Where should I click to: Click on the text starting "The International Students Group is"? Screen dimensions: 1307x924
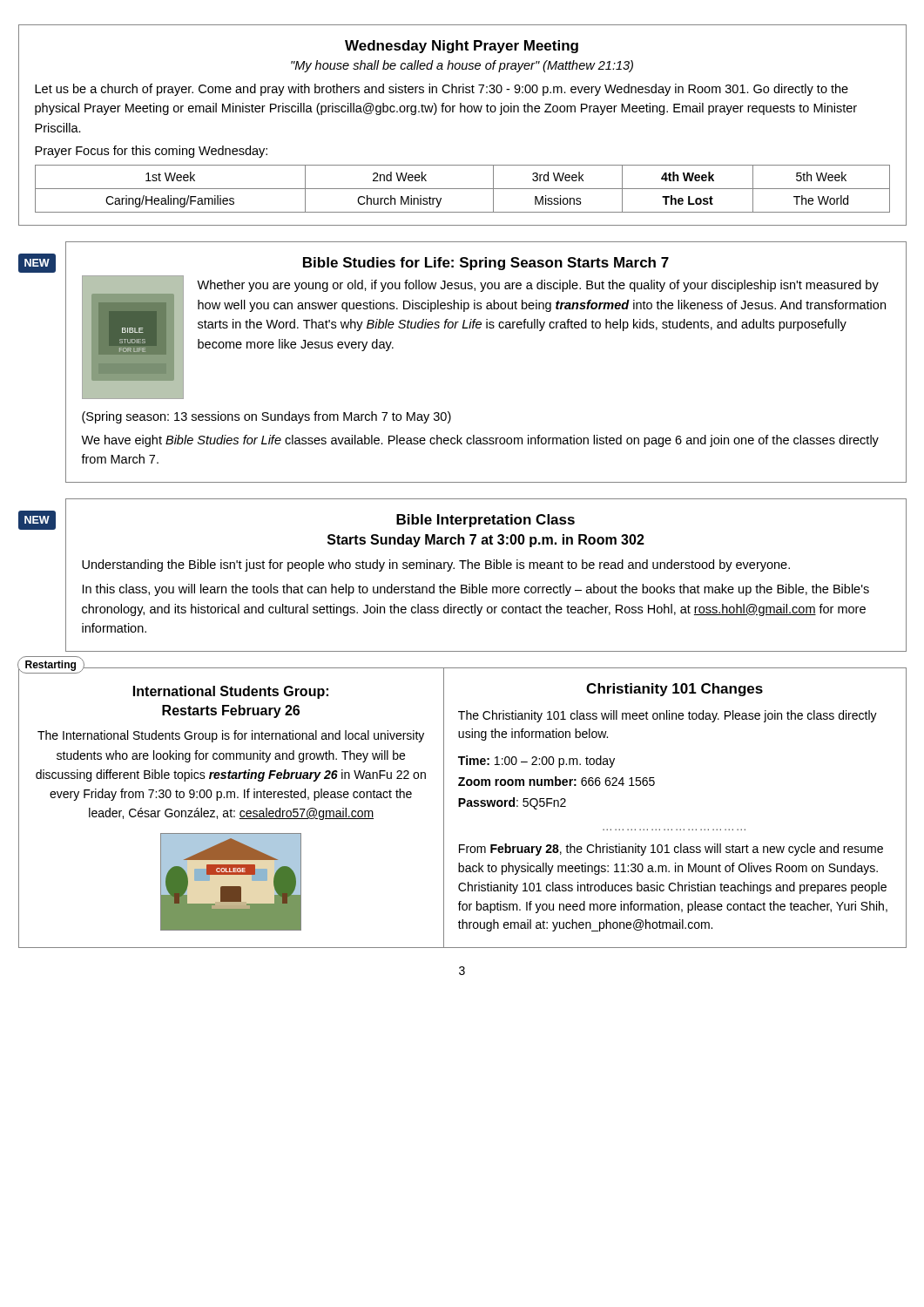pos(231,774)
